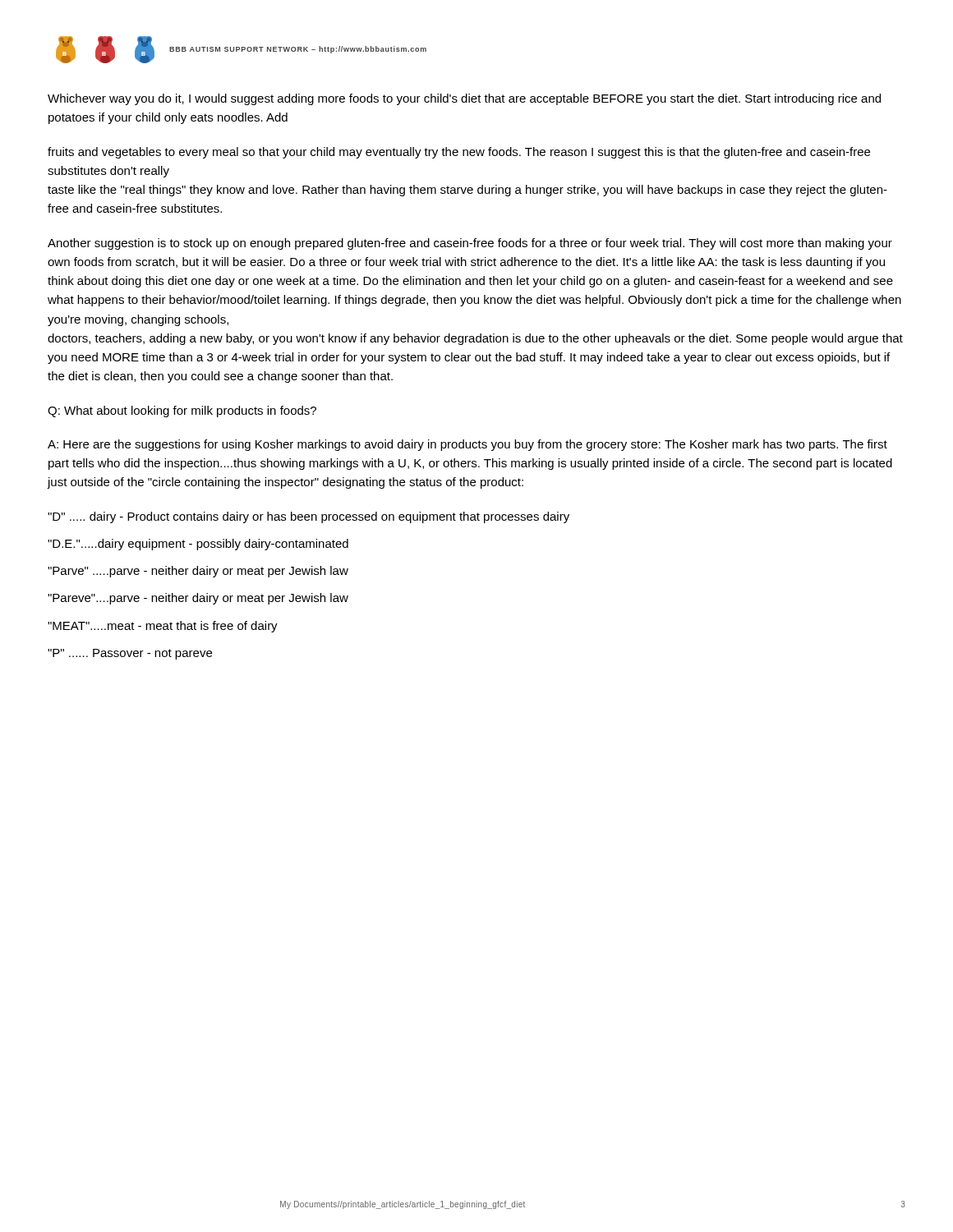Point to the block beginning ""P" ...... Passover -"
953x1232 pixels.
click(130, 652)
